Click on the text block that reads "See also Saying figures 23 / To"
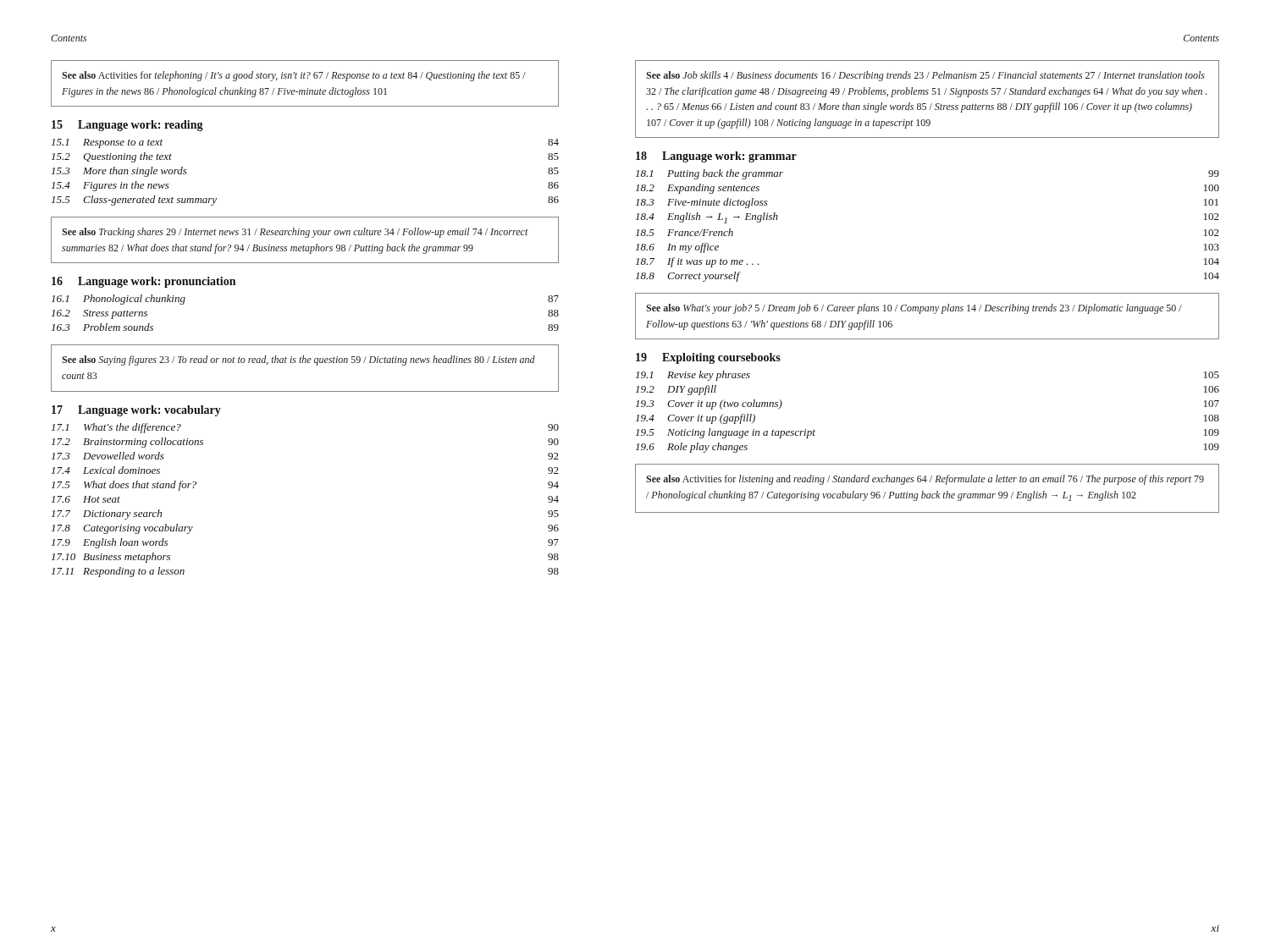The width and height of the screenshot is (1270, 952). tap(298, 368)
